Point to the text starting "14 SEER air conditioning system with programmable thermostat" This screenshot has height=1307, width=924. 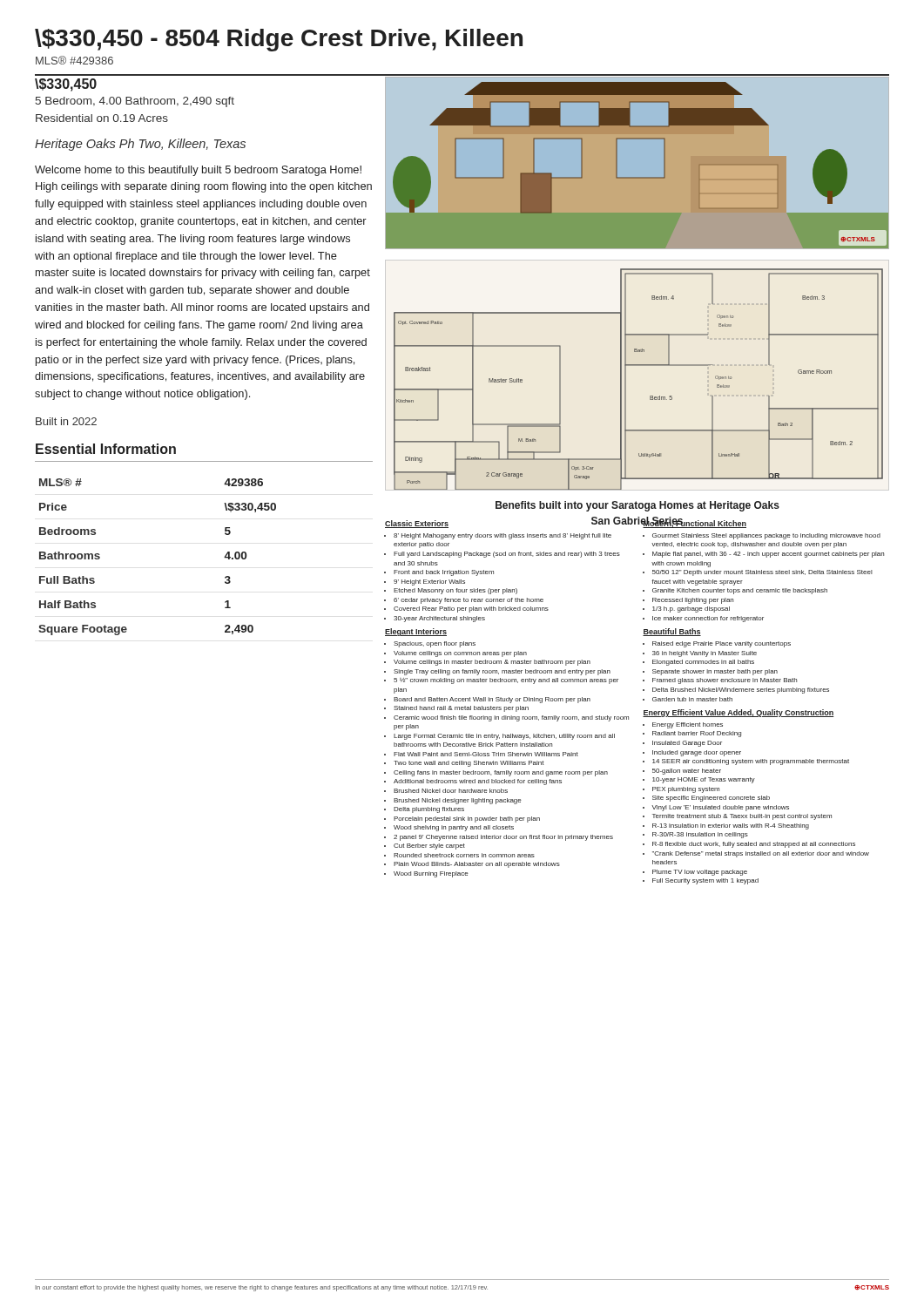[751, 761]
